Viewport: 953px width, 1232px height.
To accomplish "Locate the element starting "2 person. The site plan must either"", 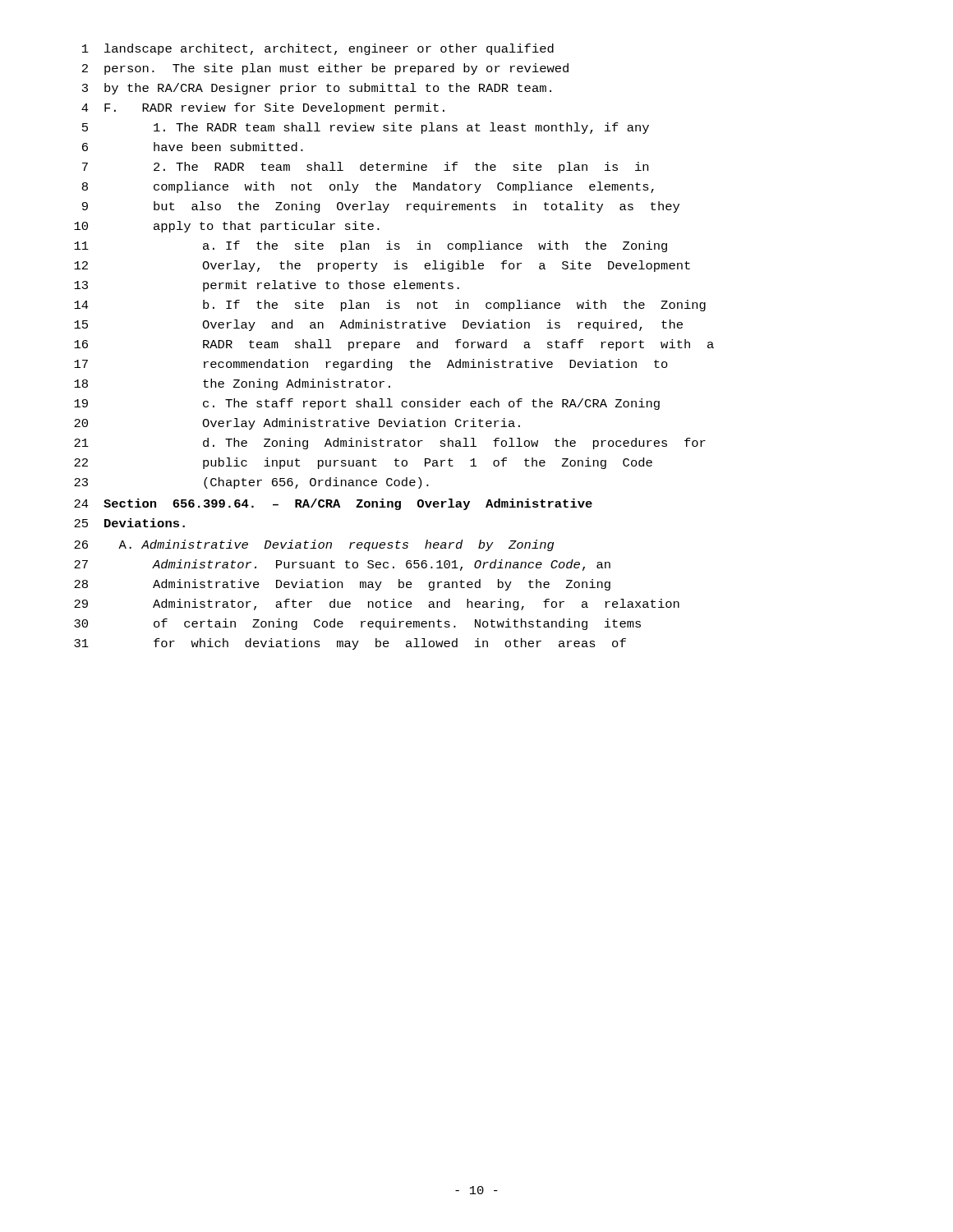I will pyautogui.click(x=476, y=69).
